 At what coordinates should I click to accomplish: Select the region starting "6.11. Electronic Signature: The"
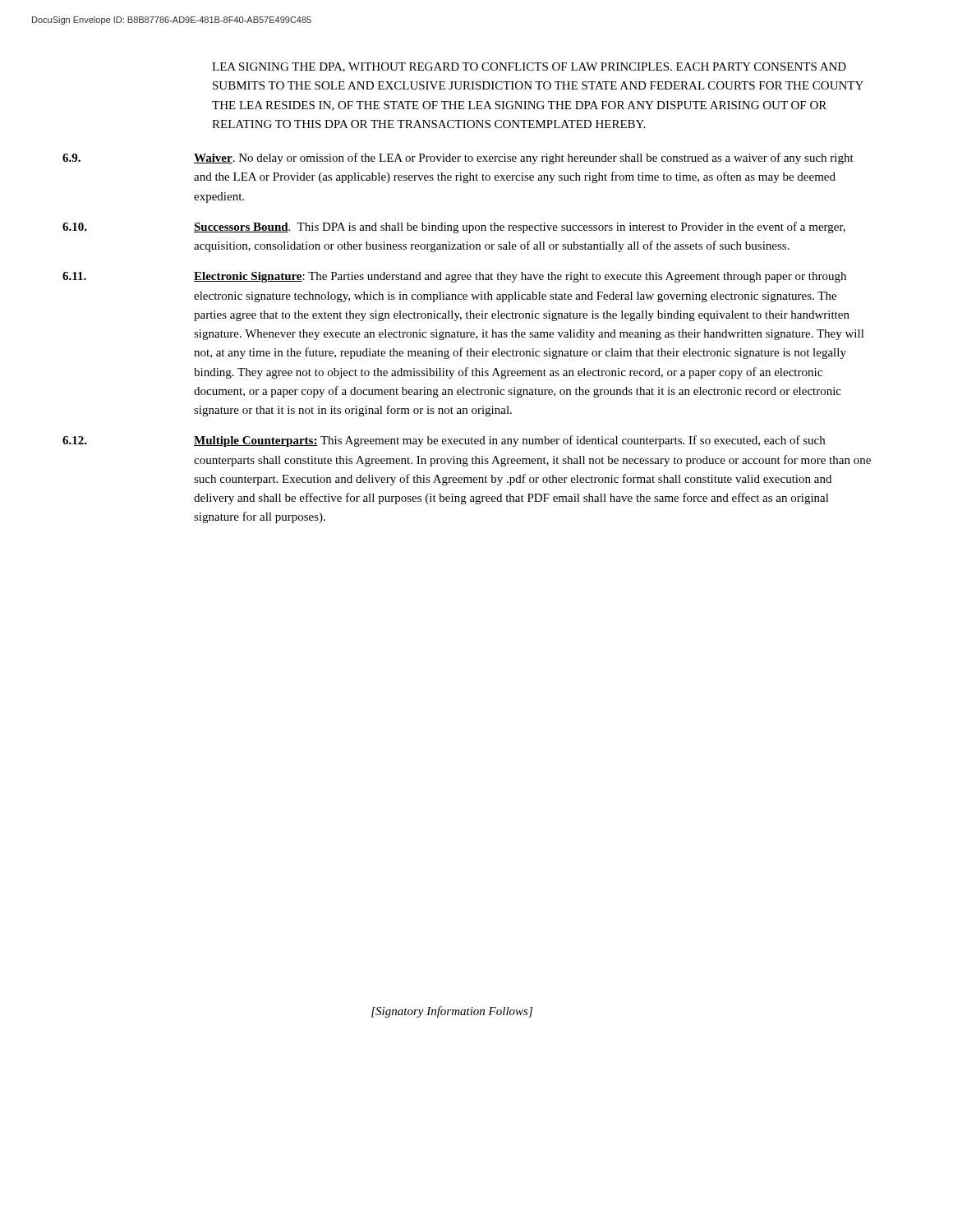(452, 343)
